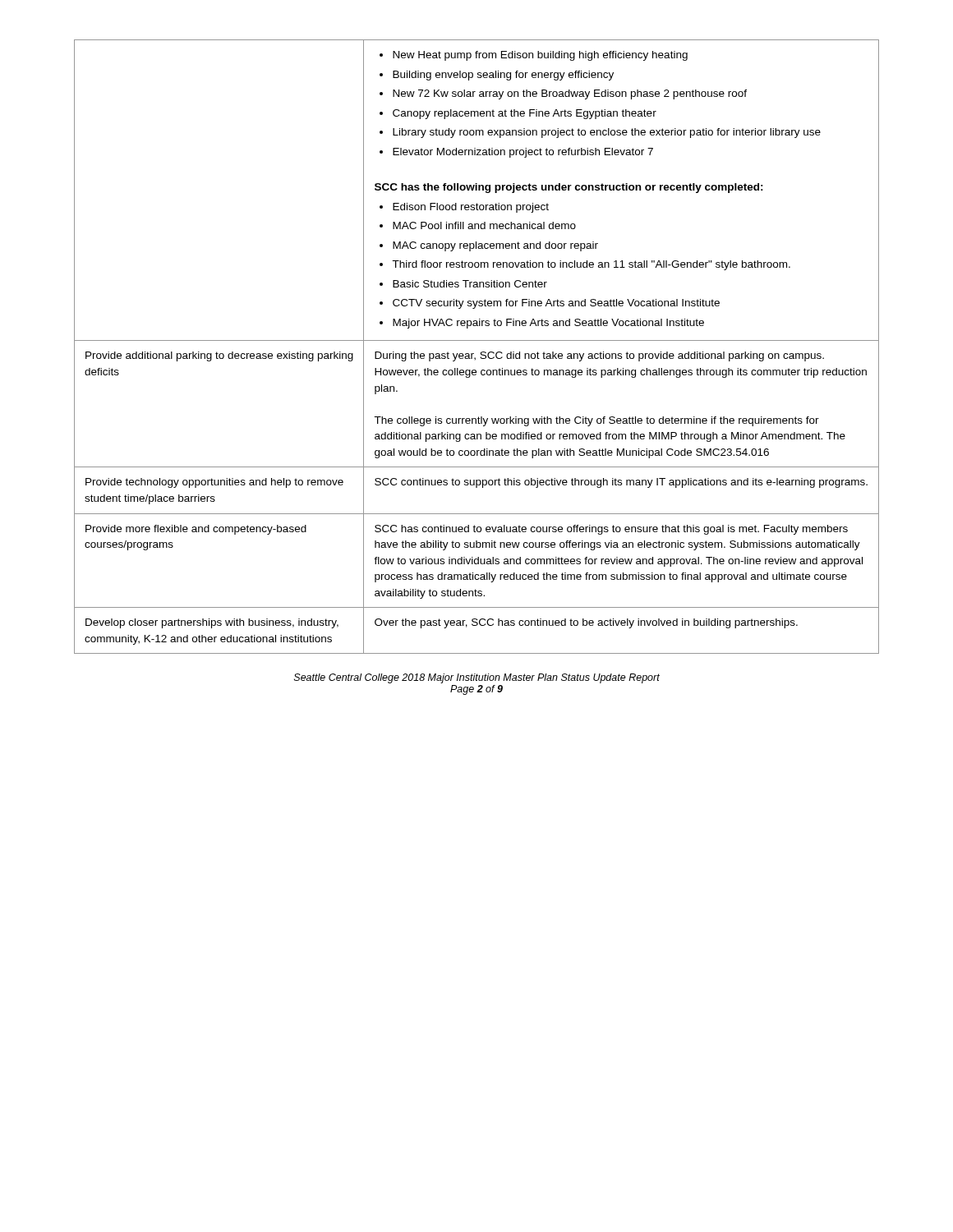Locate the table with the text "New Heat pump from"
This screenshot has height=1232, width=953.
click(x=476, y=347)
